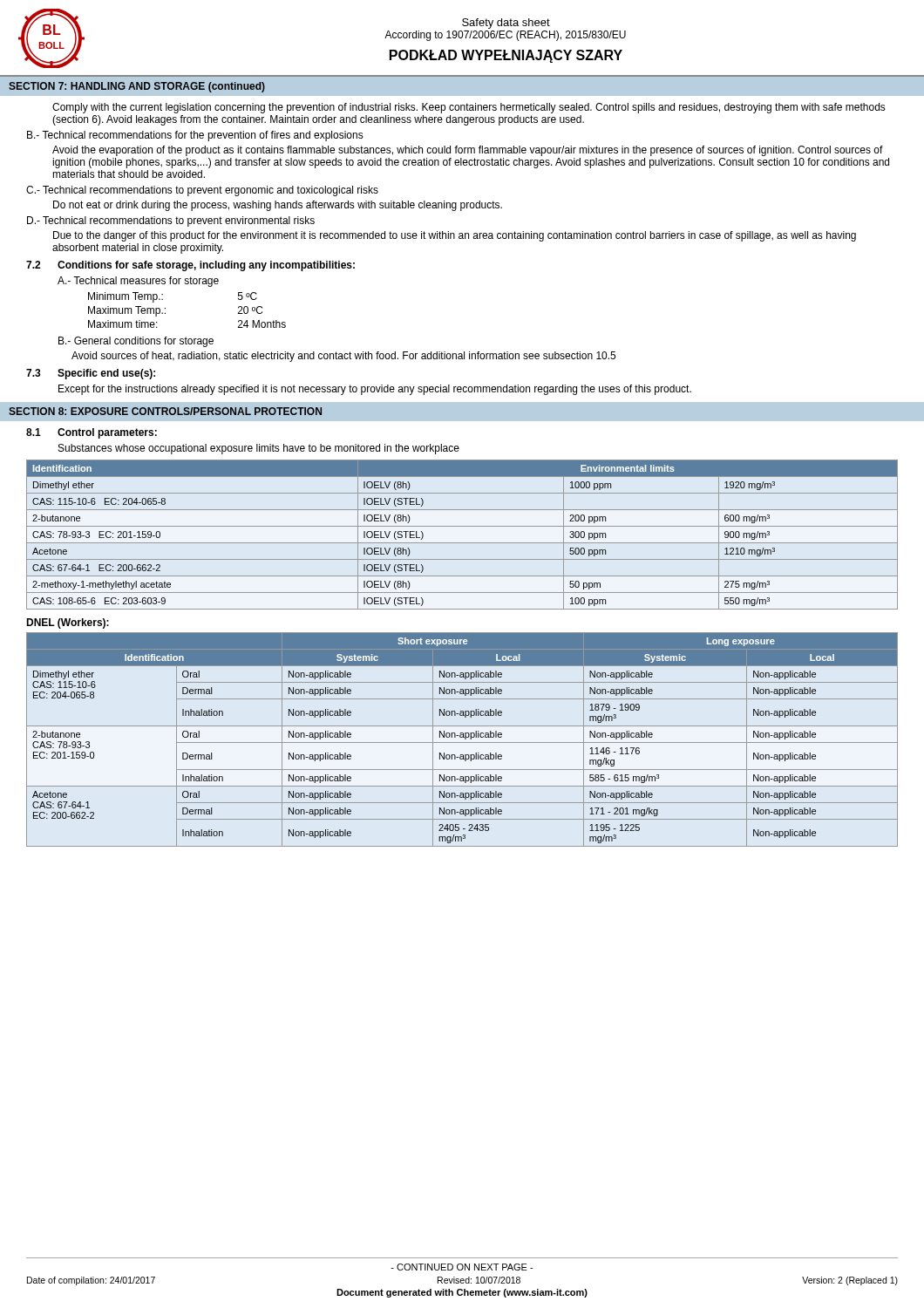Click on the text block with the text "Avoid the evaporation"
924x1308 pixels.
coord(471,162)
